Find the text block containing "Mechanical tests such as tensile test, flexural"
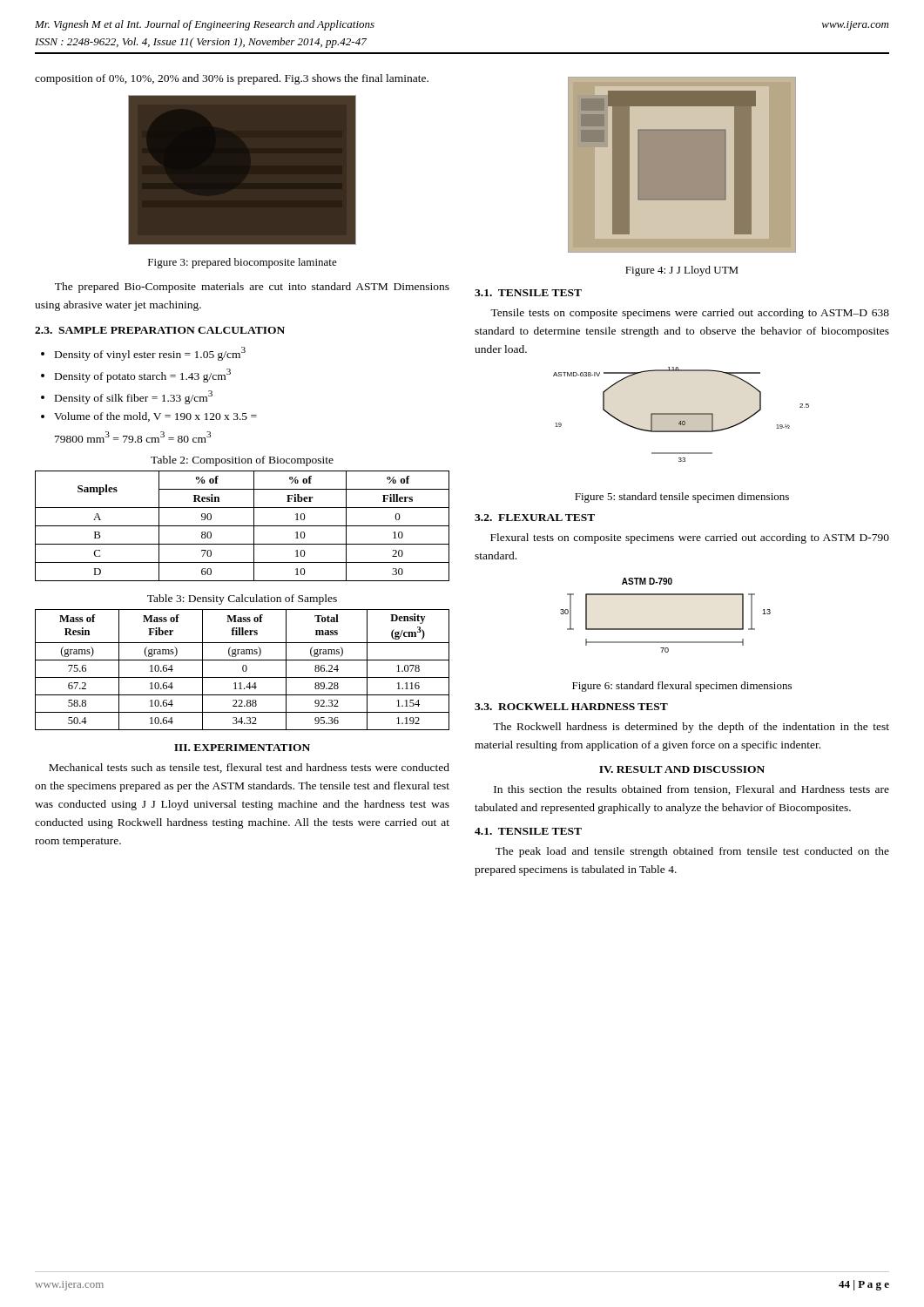 point(242,804)
